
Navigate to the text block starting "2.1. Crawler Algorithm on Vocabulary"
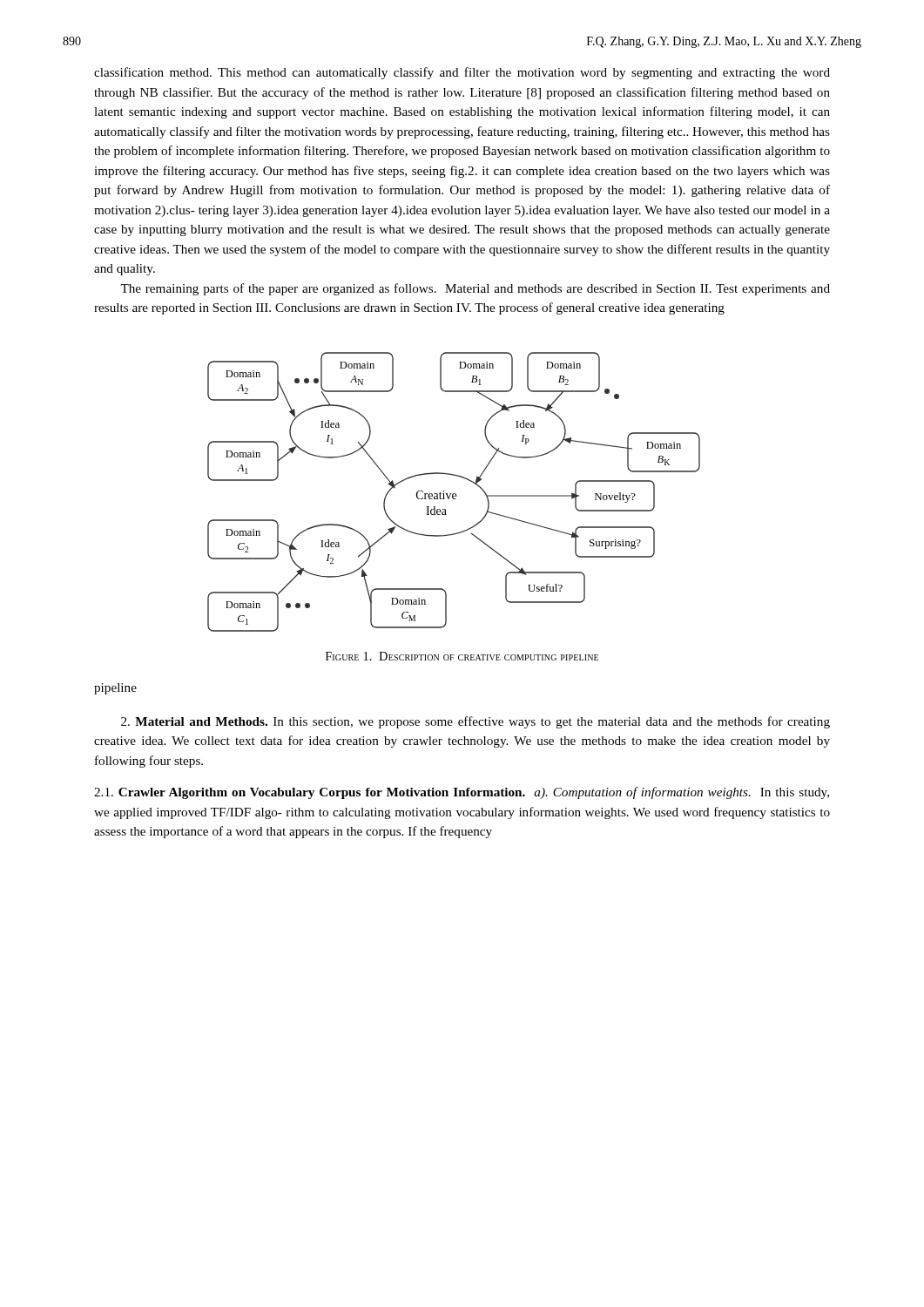462,812
